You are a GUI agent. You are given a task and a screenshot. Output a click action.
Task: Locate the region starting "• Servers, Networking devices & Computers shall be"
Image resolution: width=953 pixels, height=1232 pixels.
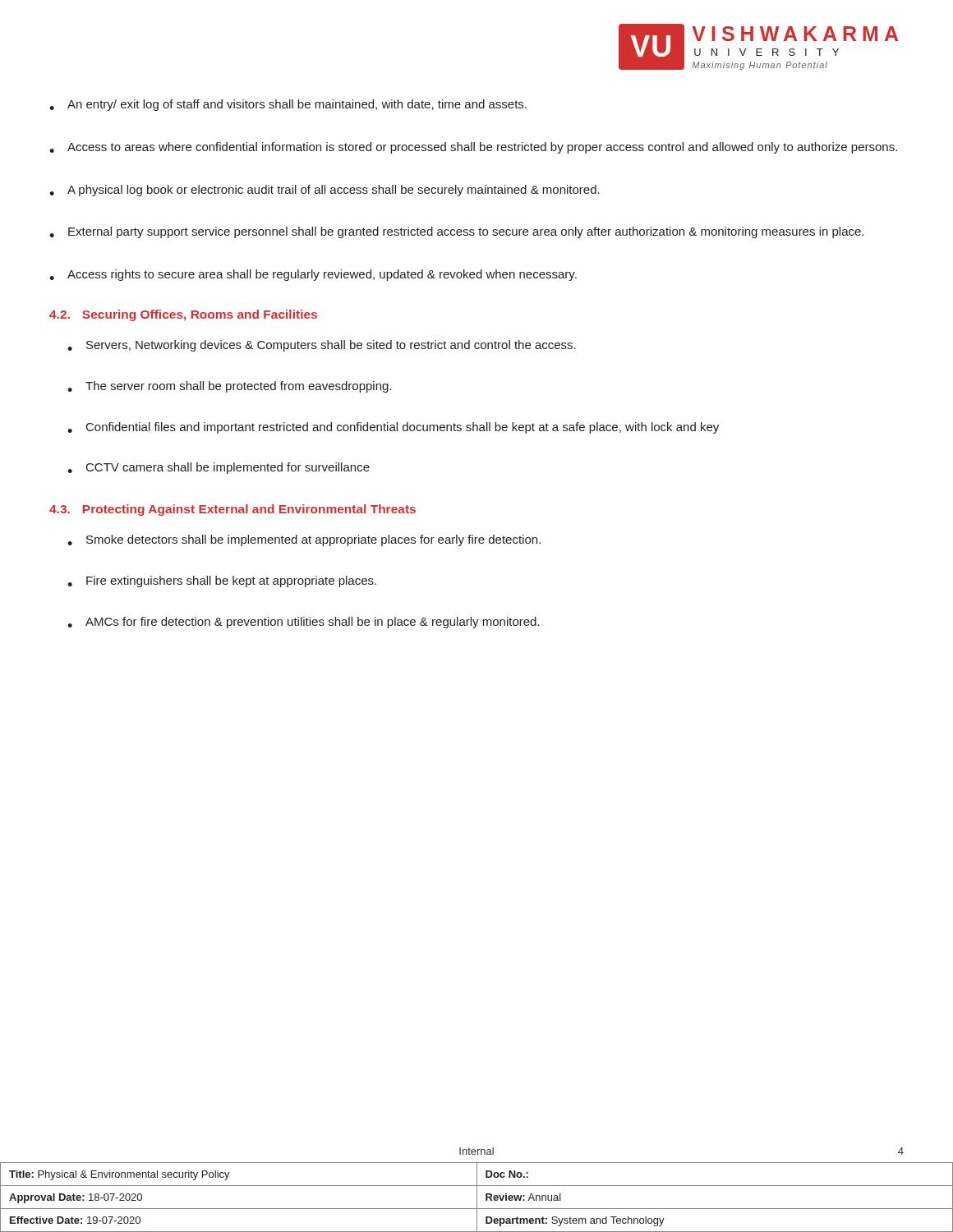[486, 348]
